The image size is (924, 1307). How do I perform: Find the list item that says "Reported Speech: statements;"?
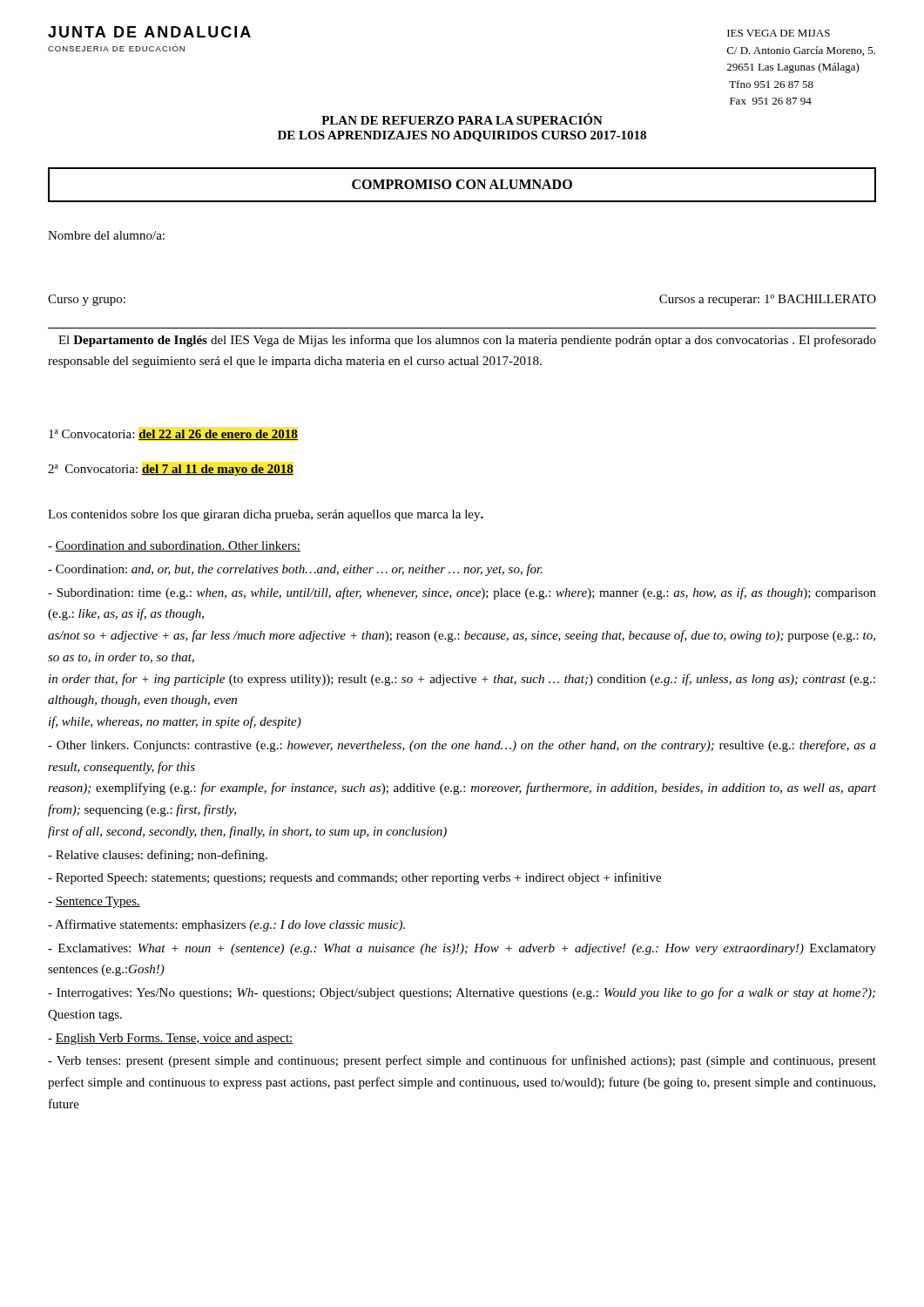pos(355,878)
